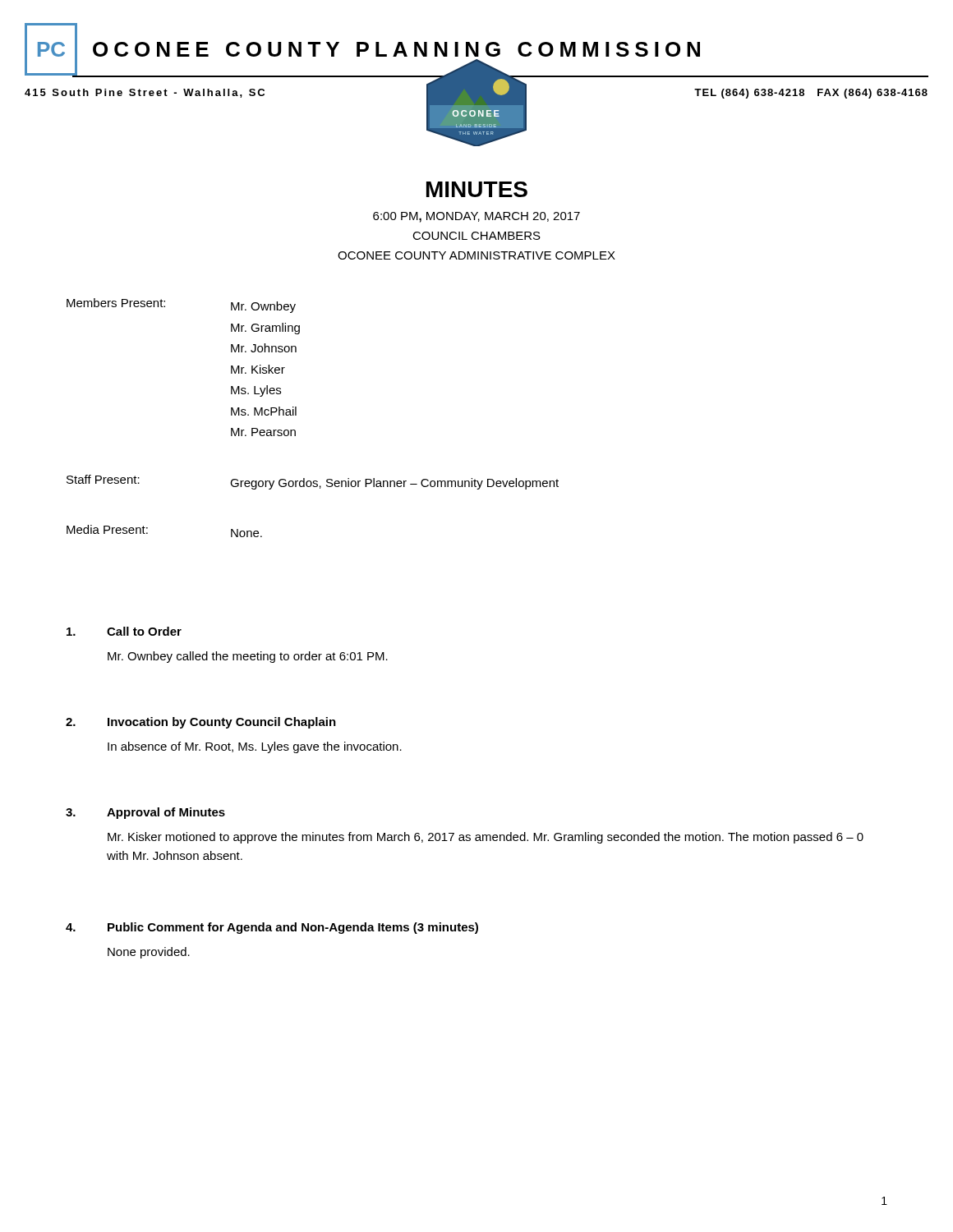The width and height of the screenshot is (953, 1232).
Task: Locate the text block with the text "Mr. Ownbey called the meeting to order at"
Action: (x=248, y=656)
